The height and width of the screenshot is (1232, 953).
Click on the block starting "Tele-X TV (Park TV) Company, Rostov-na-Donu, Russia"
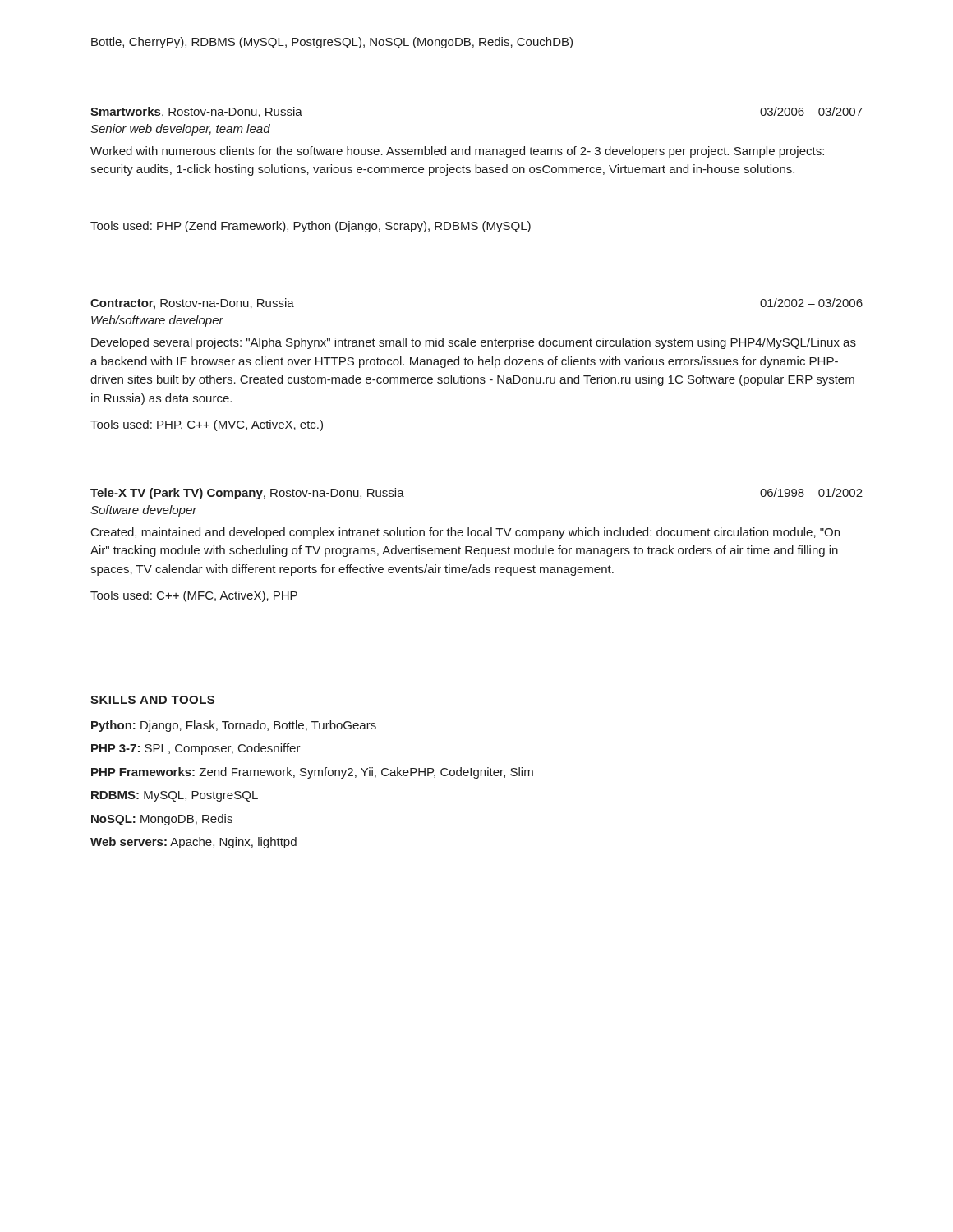pos(244,493)
